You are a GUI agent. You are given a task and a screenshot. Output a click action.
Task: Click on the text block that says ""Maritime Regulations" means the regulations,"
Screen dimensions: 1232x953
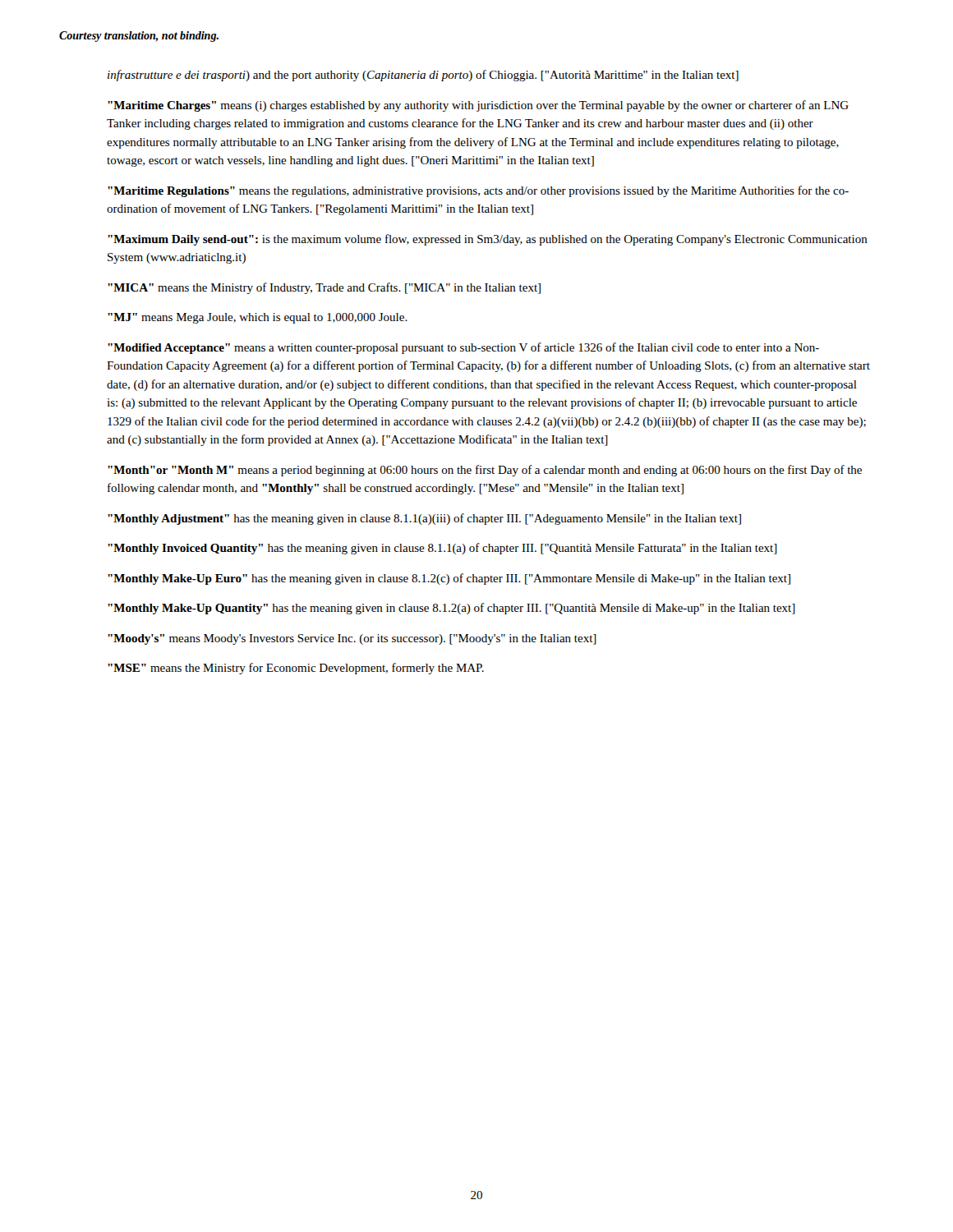pos(478,199)
